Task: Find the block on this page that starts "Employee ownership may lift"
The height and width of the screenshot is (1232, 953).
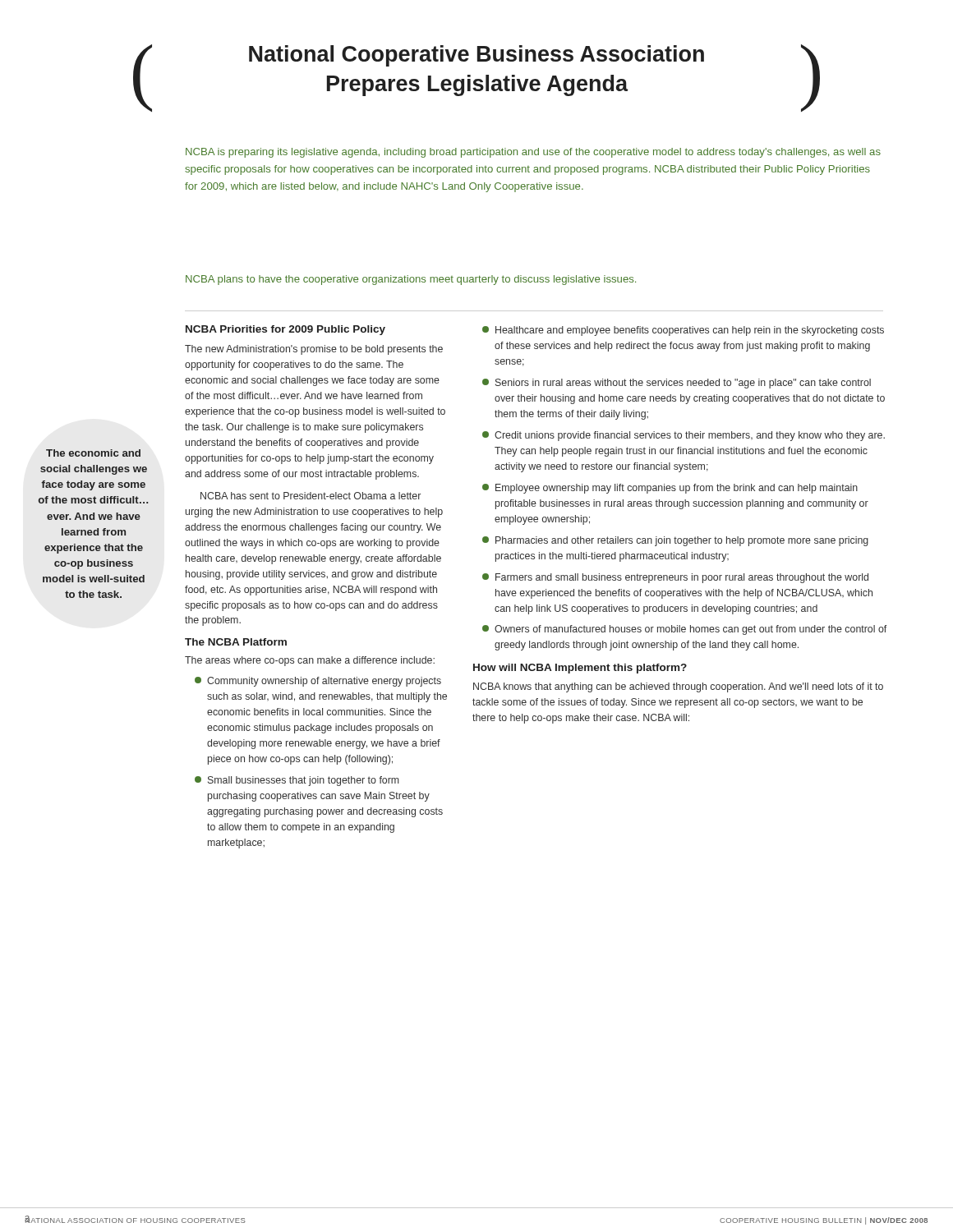Action: coord(685,504)
